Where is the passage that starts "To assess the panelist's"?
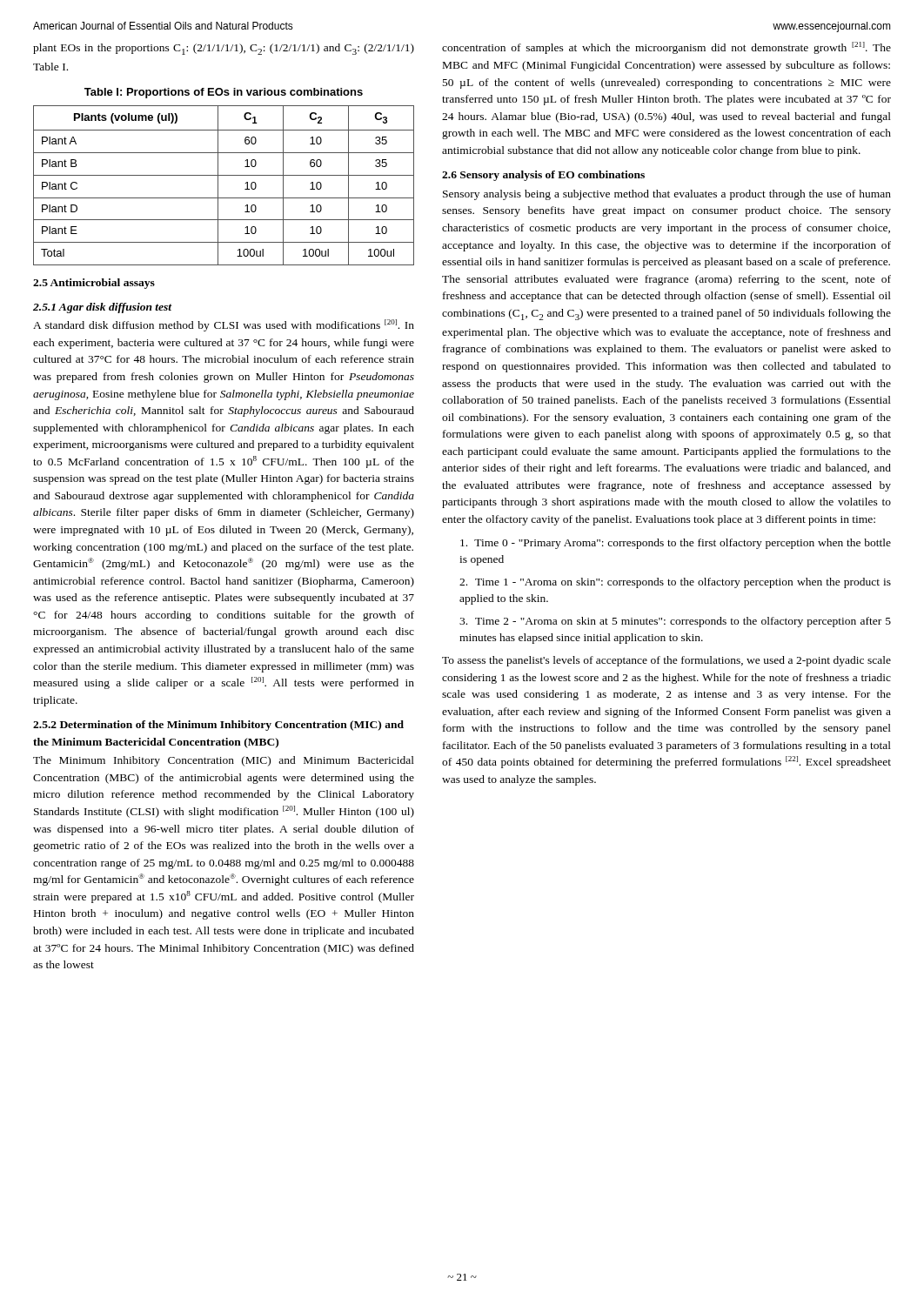This screenshot has height=1305, width=924. (x=666, y=720)
